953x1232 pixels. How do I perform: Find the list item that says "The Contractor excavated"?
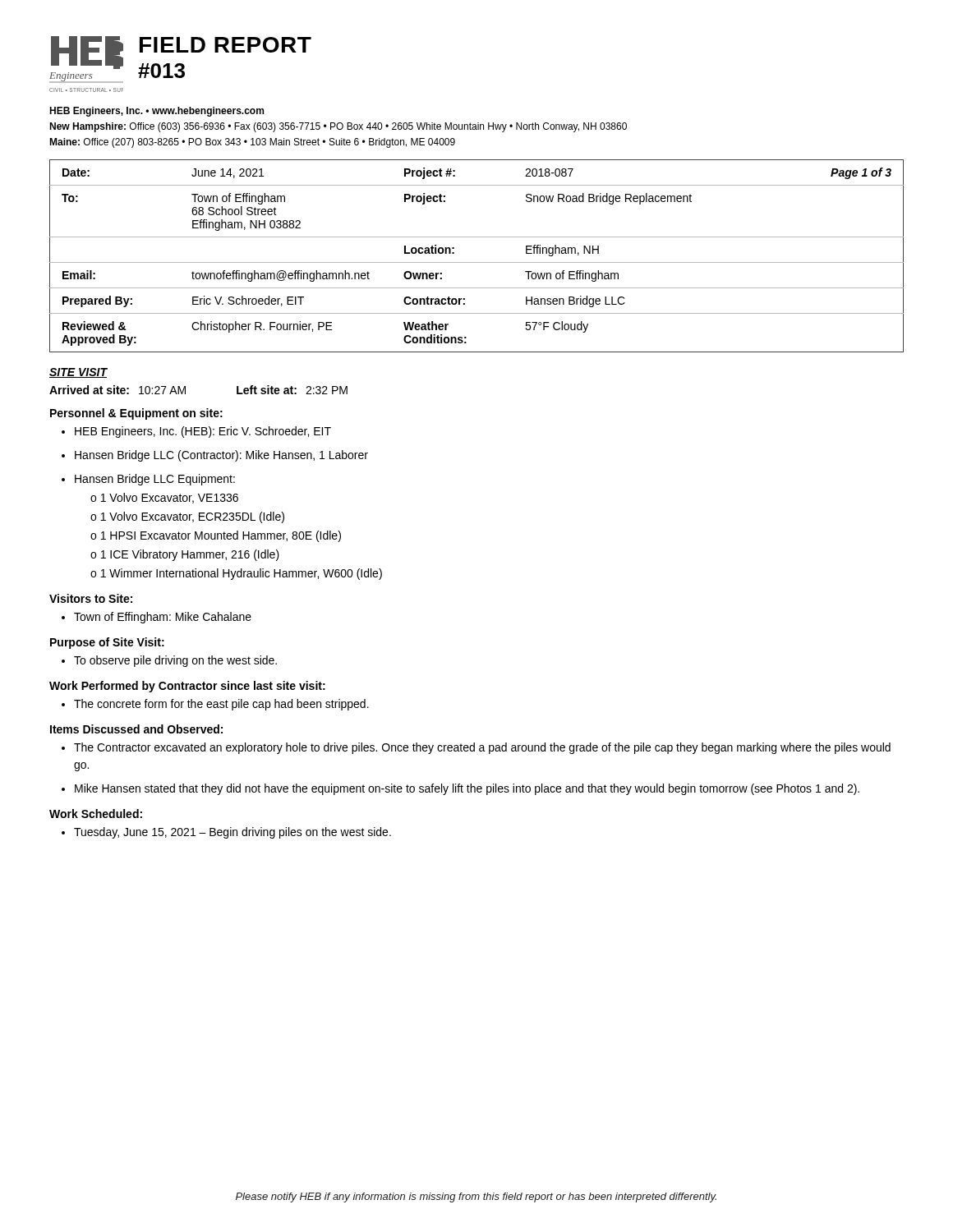pos(476,756)
